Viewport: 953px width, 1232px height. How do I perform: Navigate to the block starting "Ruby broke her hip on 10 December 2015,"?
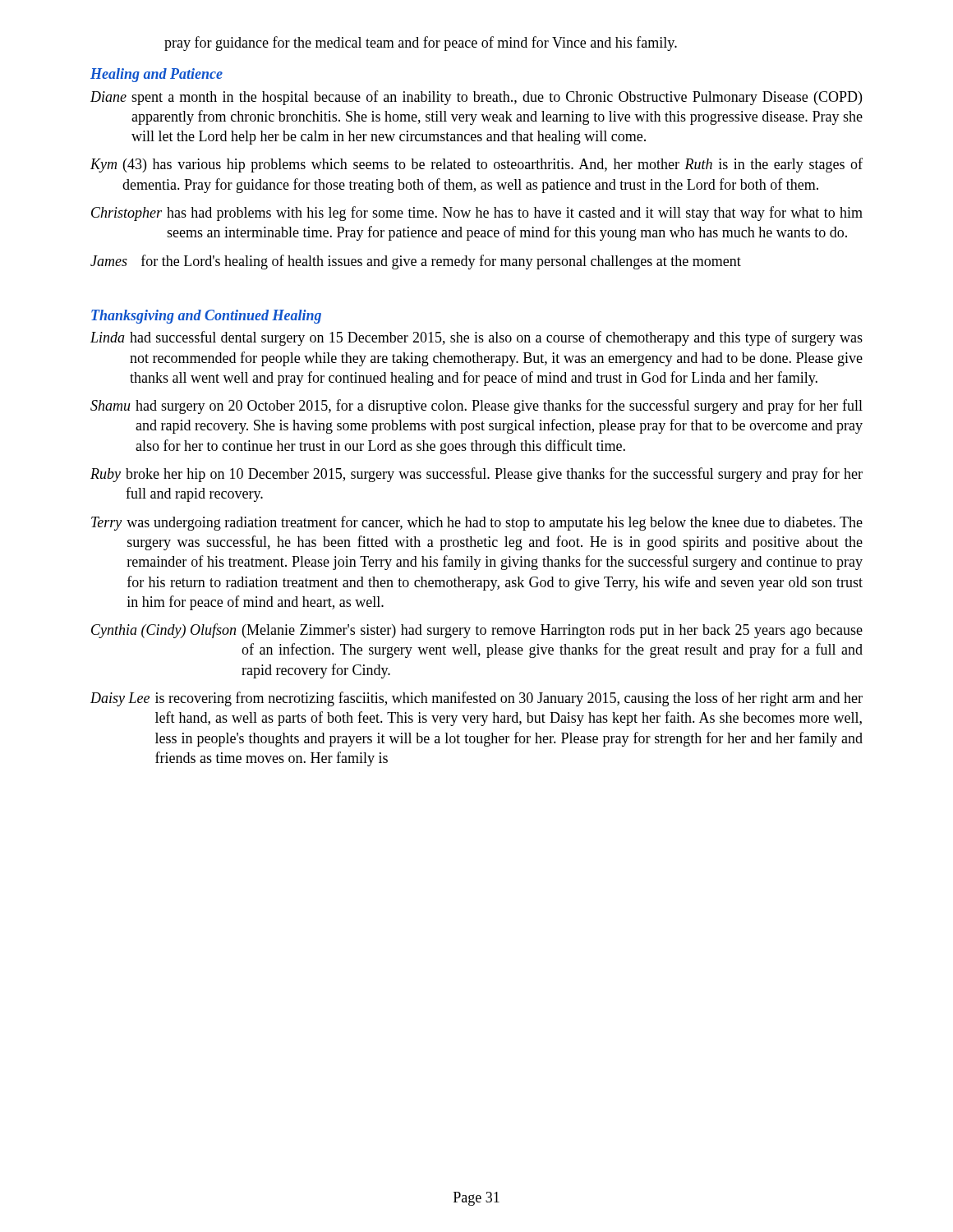476,484
